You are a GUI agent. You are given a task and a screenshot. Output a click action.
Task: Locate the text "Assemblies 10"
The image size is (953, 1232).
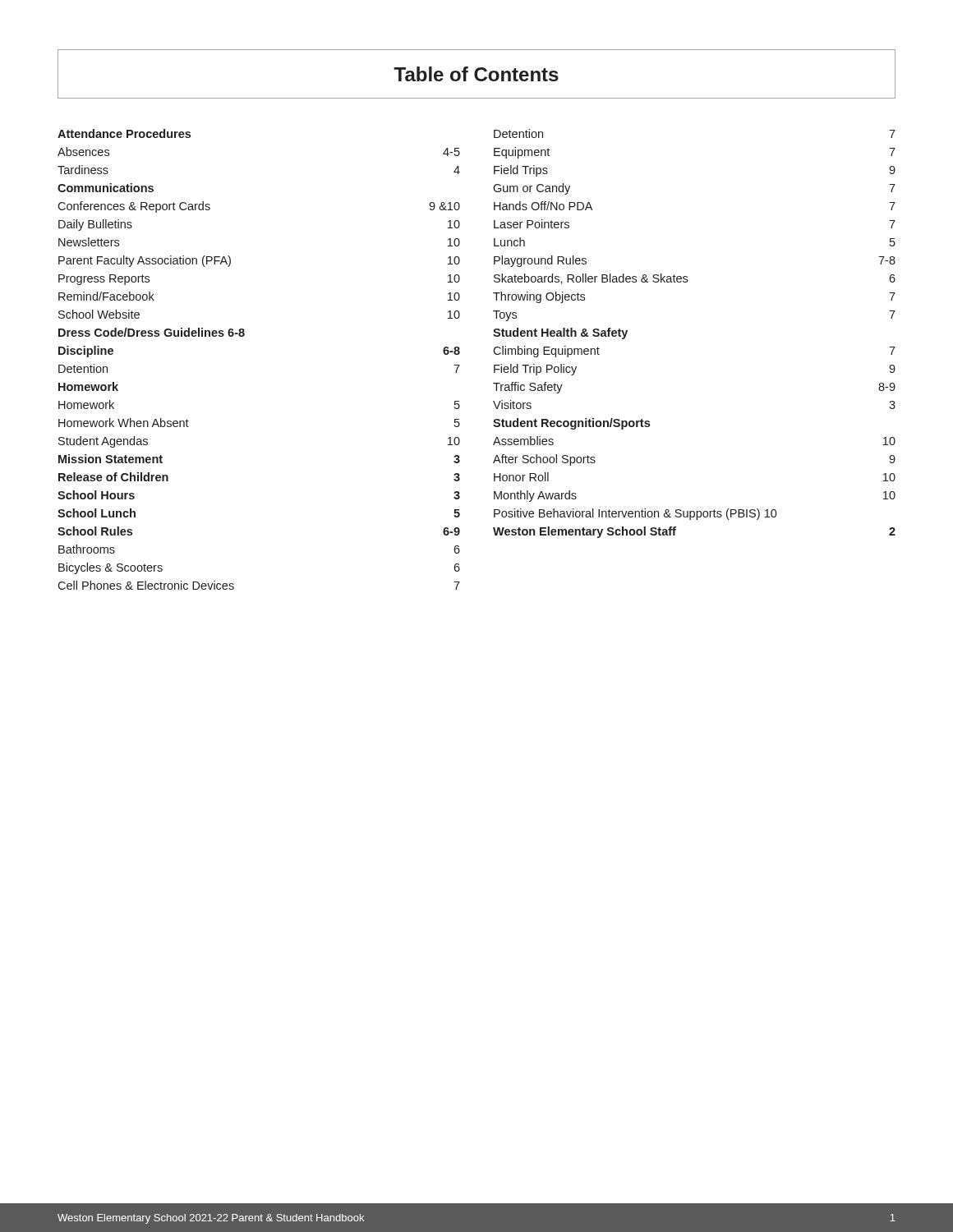525,441
